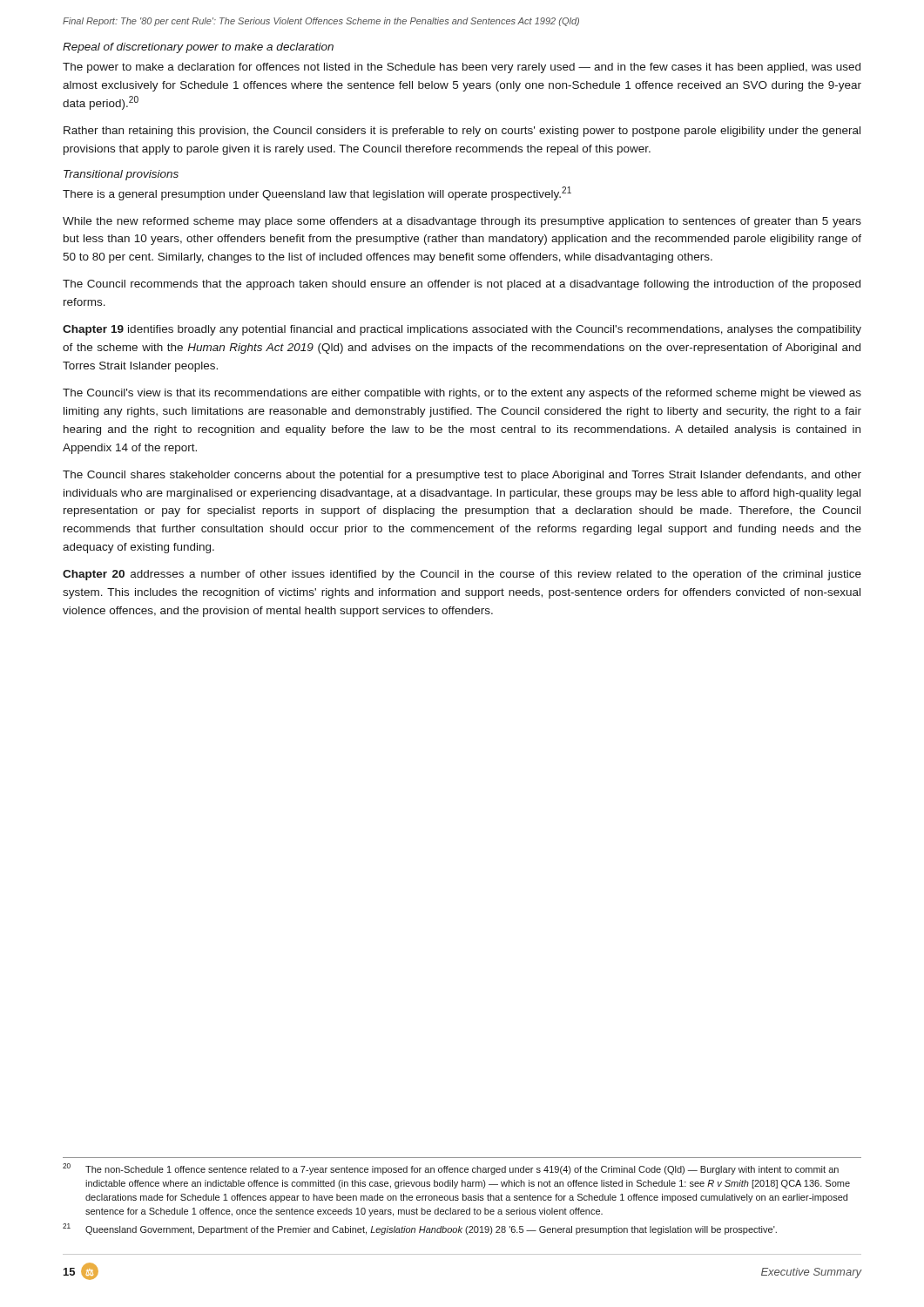This screenshot has height=1307, width=924.
Task: Select the text starting "The Council's view is that its recommendations"
Action: (x=462, y=421)
